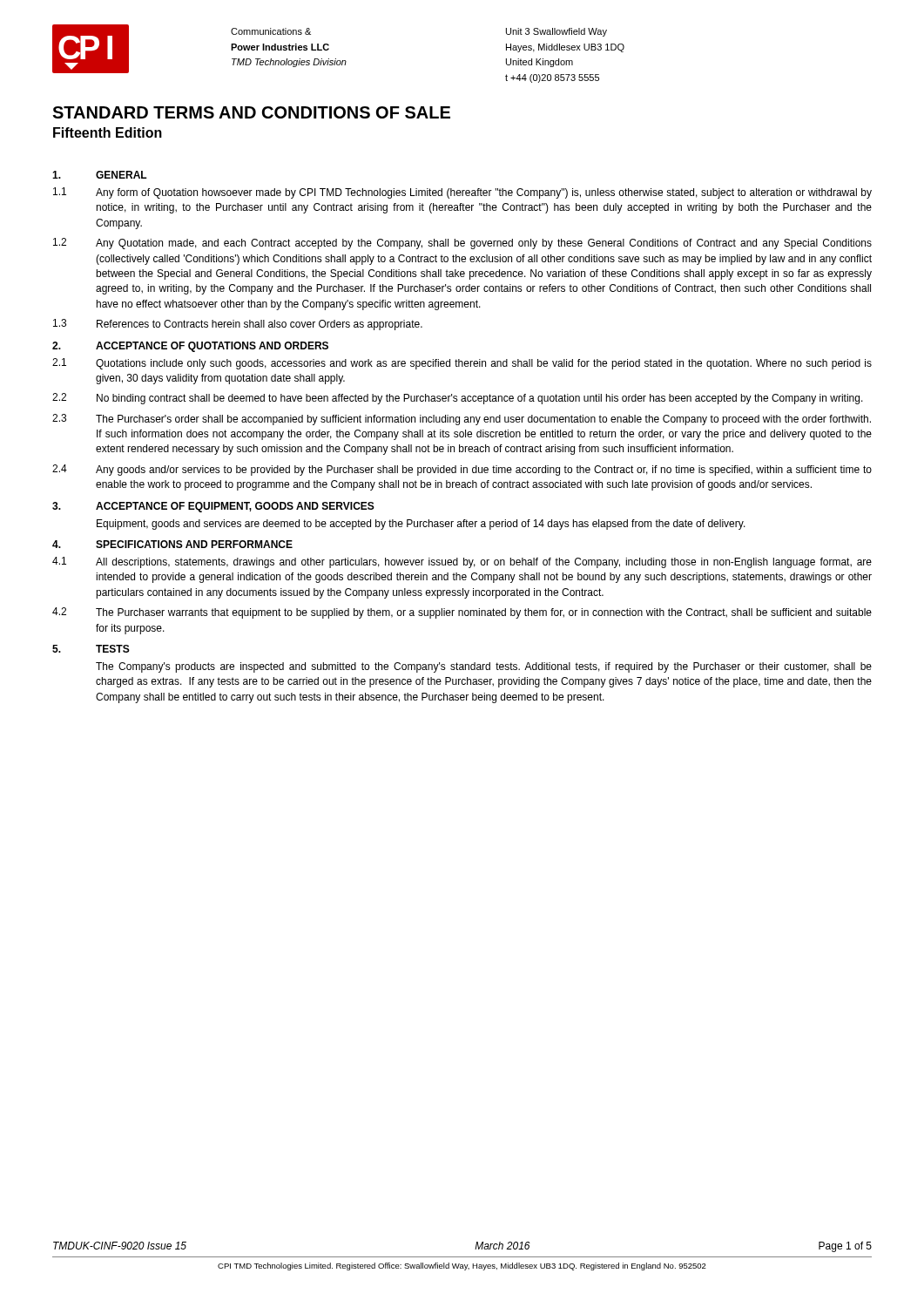Locate the list item that reads "2 Any Quotation made, and each Contract accepted"
The height and width of the screenshot is (1307, 924).
[462, 274]
